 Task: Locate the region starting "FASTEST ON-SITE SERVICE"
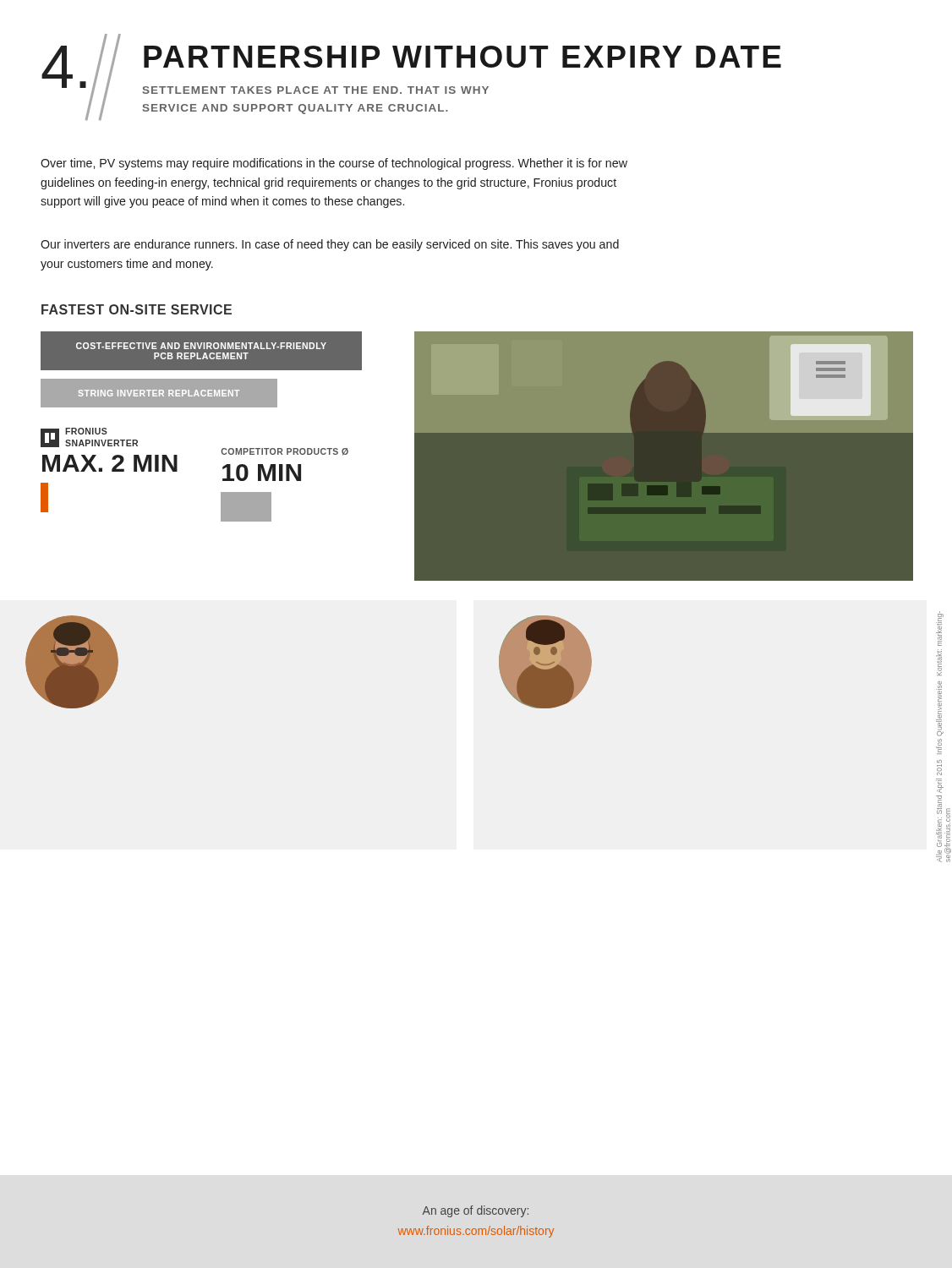[x=137, y=310]
